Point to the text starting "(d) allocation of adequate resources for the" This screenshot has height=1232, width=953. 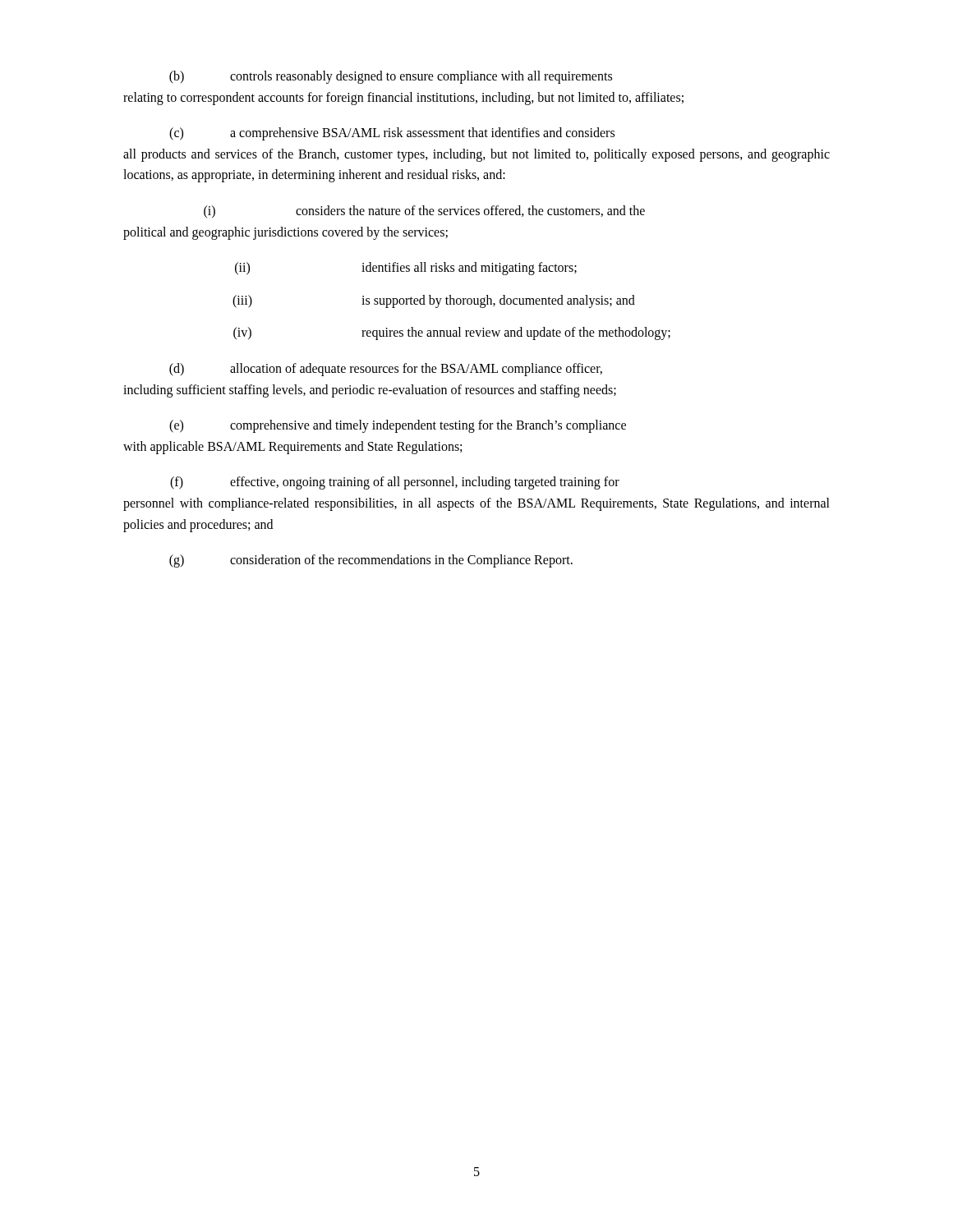pyautogui.click(x=476, y=379)
